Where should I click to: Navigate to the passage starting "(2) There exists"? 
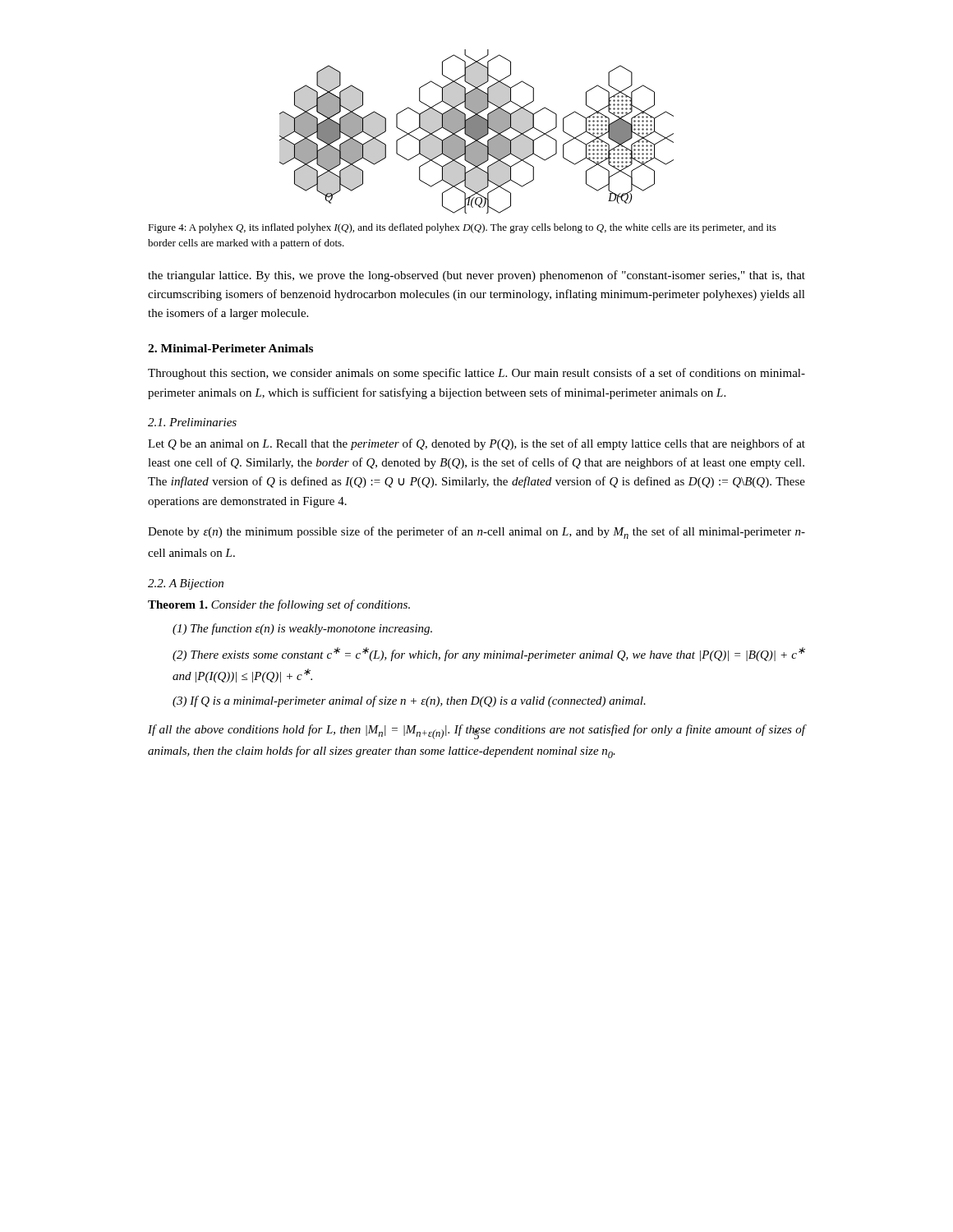(x=489, y=664)
